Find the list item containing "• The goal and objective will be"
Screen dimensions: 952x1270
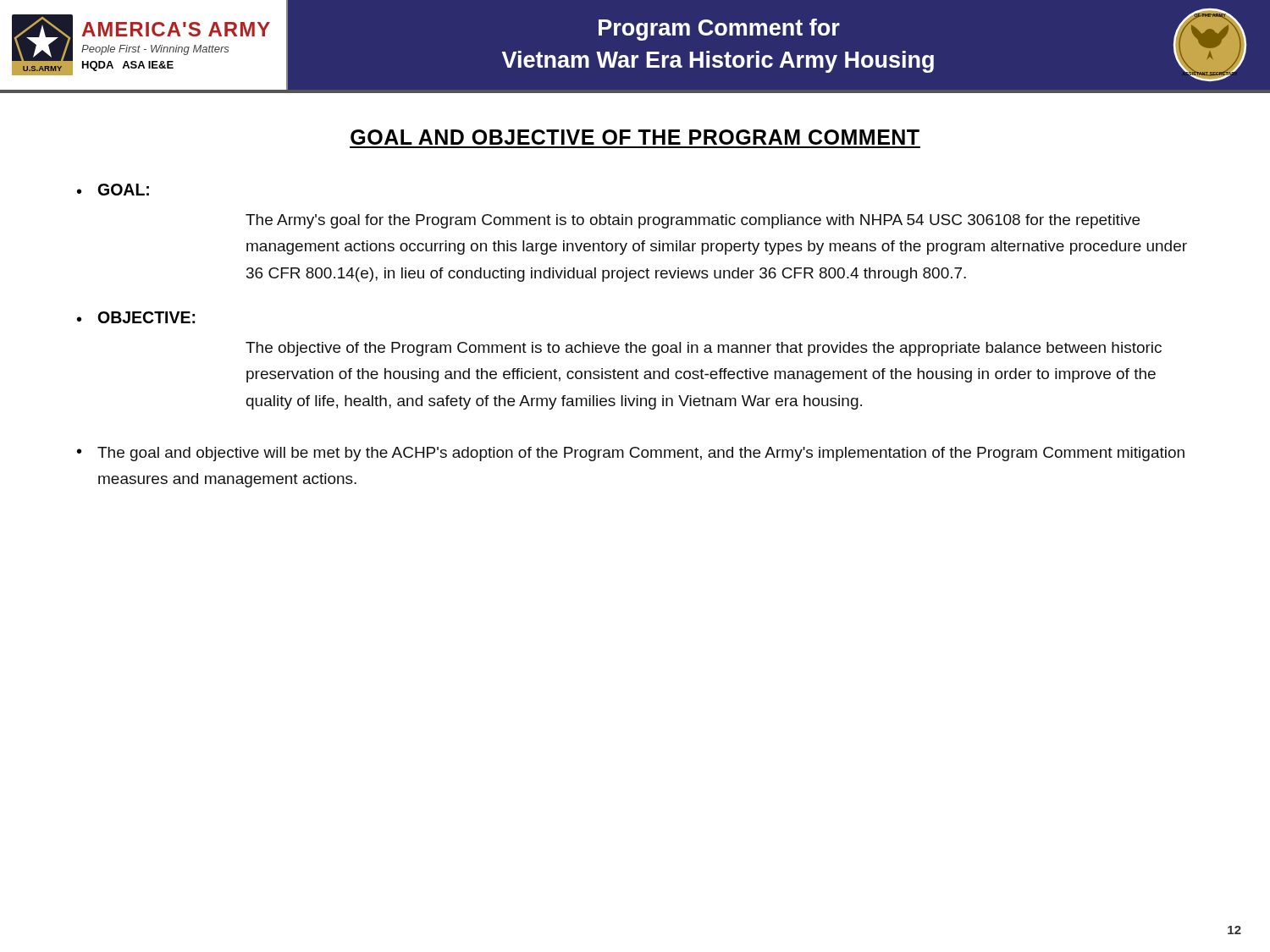pyautogui.click(x=635, y=466)
